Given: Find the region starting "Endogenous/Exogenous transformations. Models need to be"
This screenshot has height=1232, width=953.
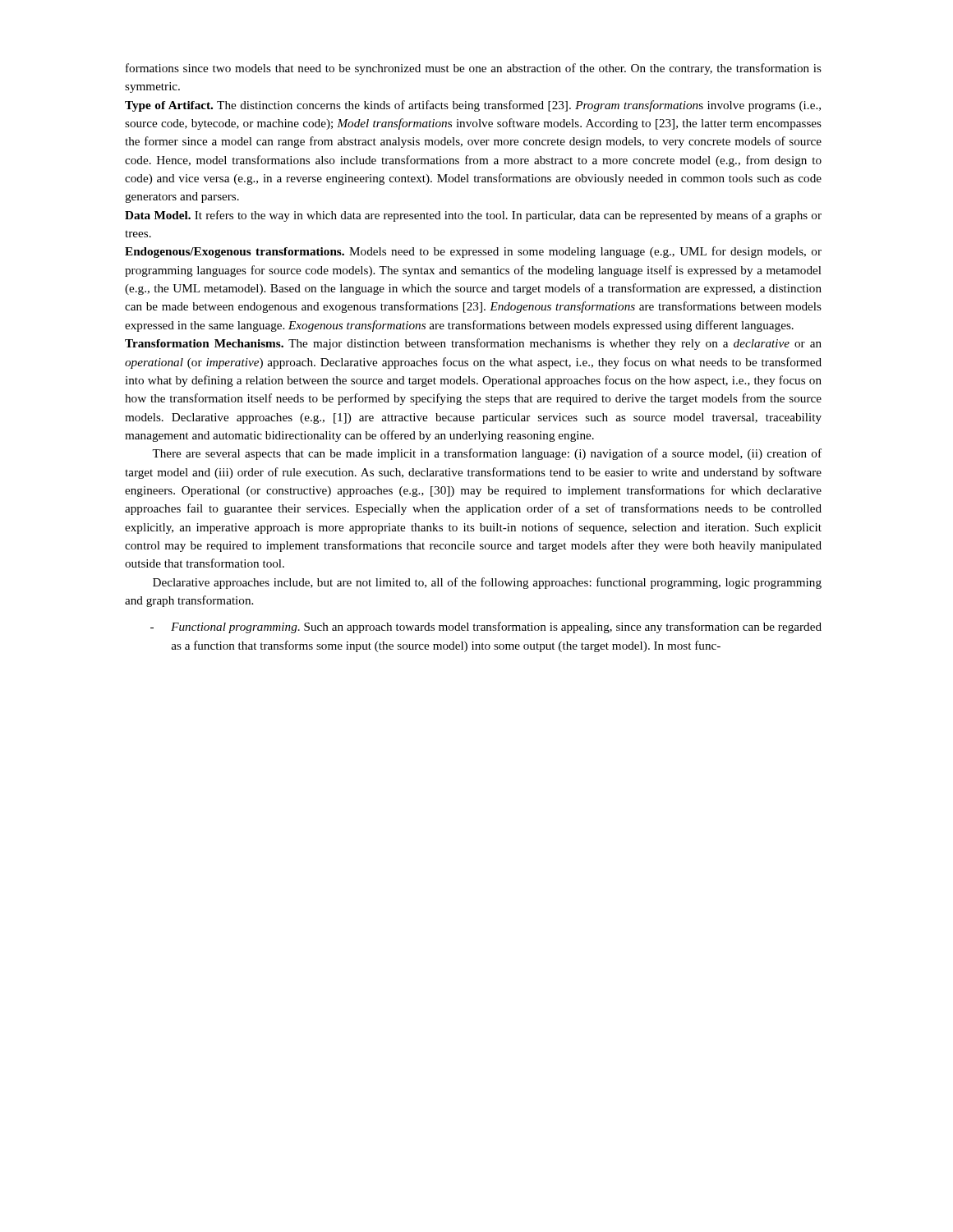Looking at the screenshot, I should coord(473,289).
